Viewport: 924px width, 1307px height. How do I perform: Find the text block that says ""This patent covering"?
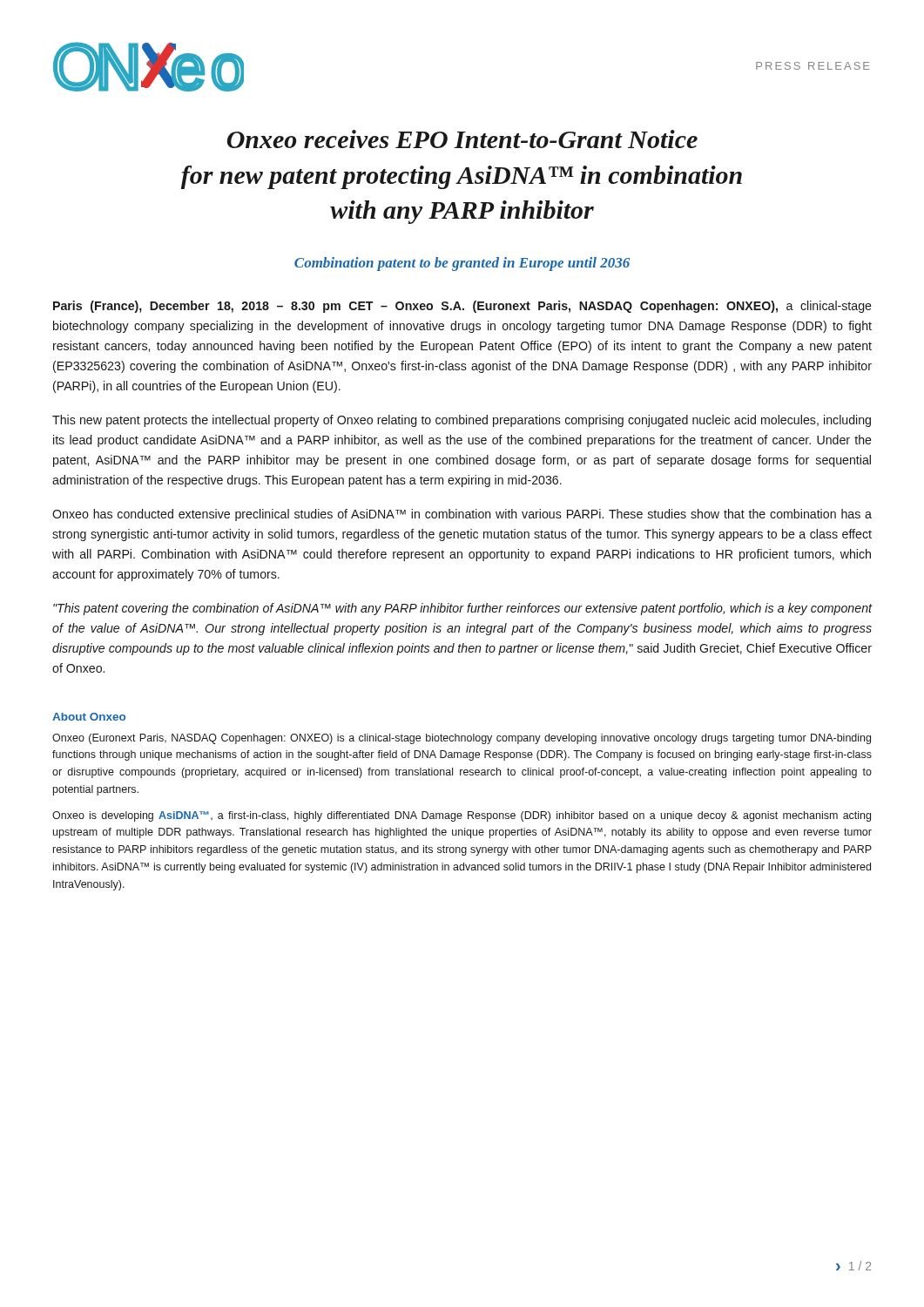(462, 638)
